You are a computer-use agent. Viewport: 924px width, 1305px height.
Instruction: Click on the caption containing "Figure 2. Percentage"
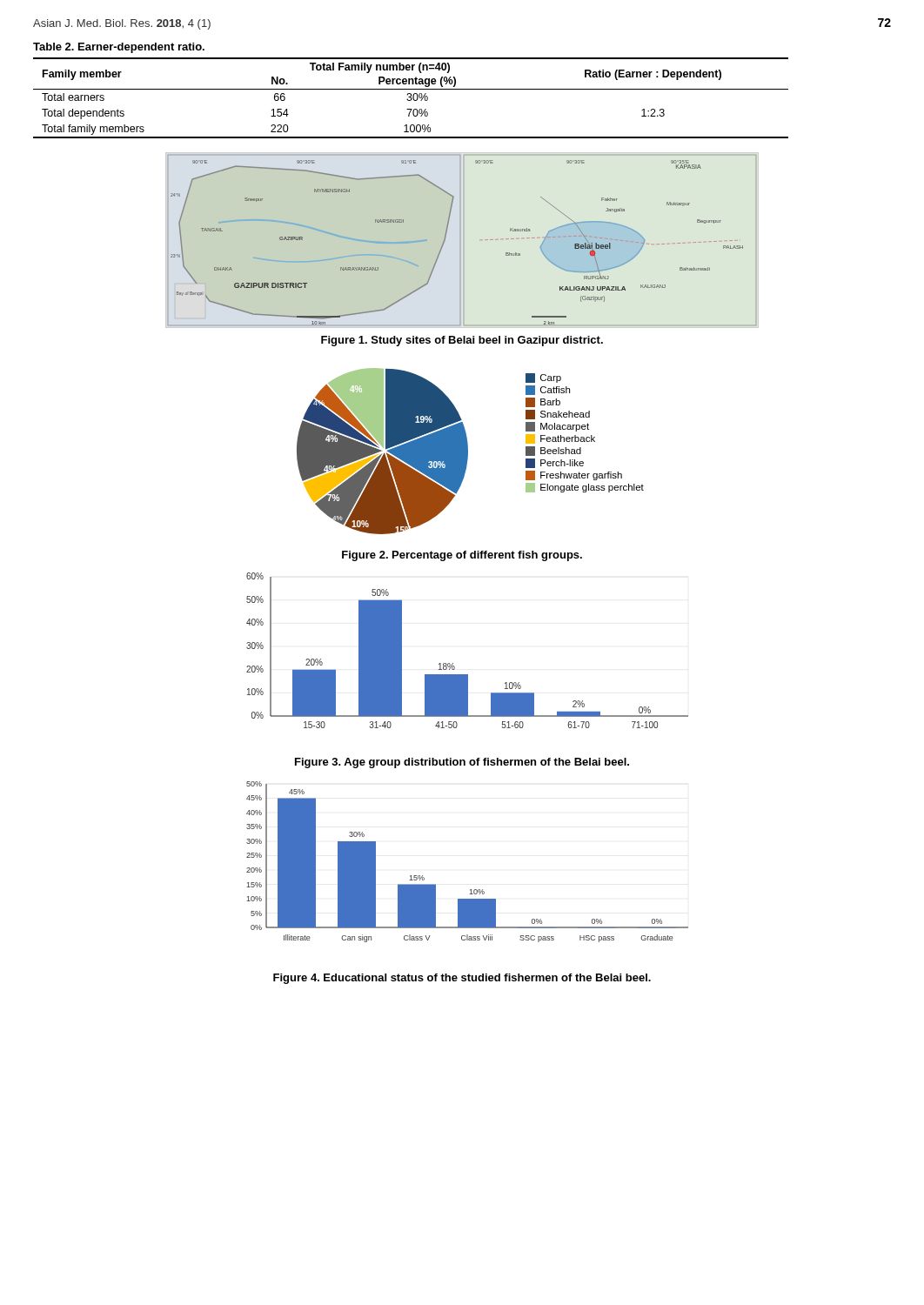pos(462,555)
